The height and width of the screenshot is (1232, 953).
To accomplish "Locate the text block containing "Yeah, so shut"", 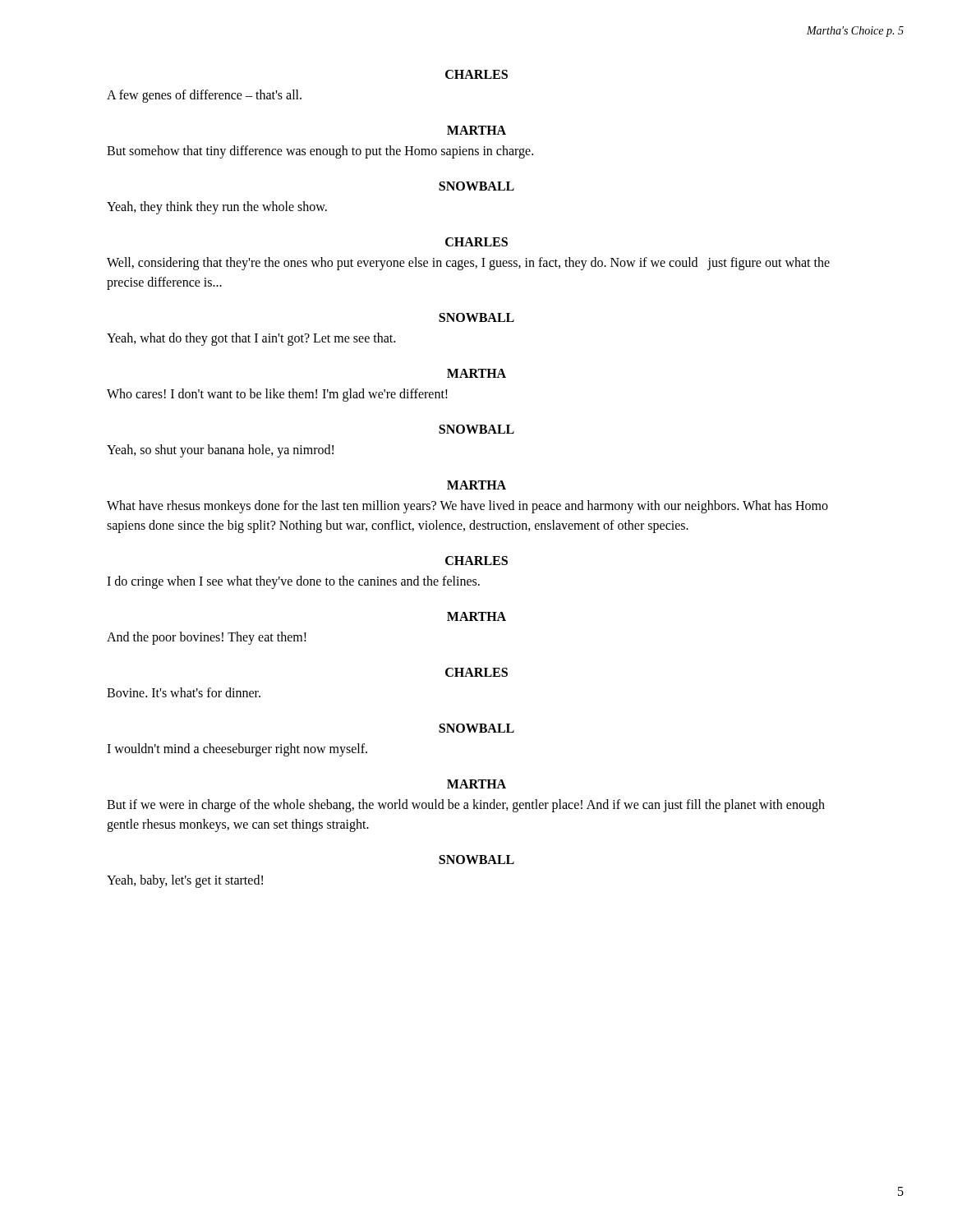I will [x=221, y=450].
